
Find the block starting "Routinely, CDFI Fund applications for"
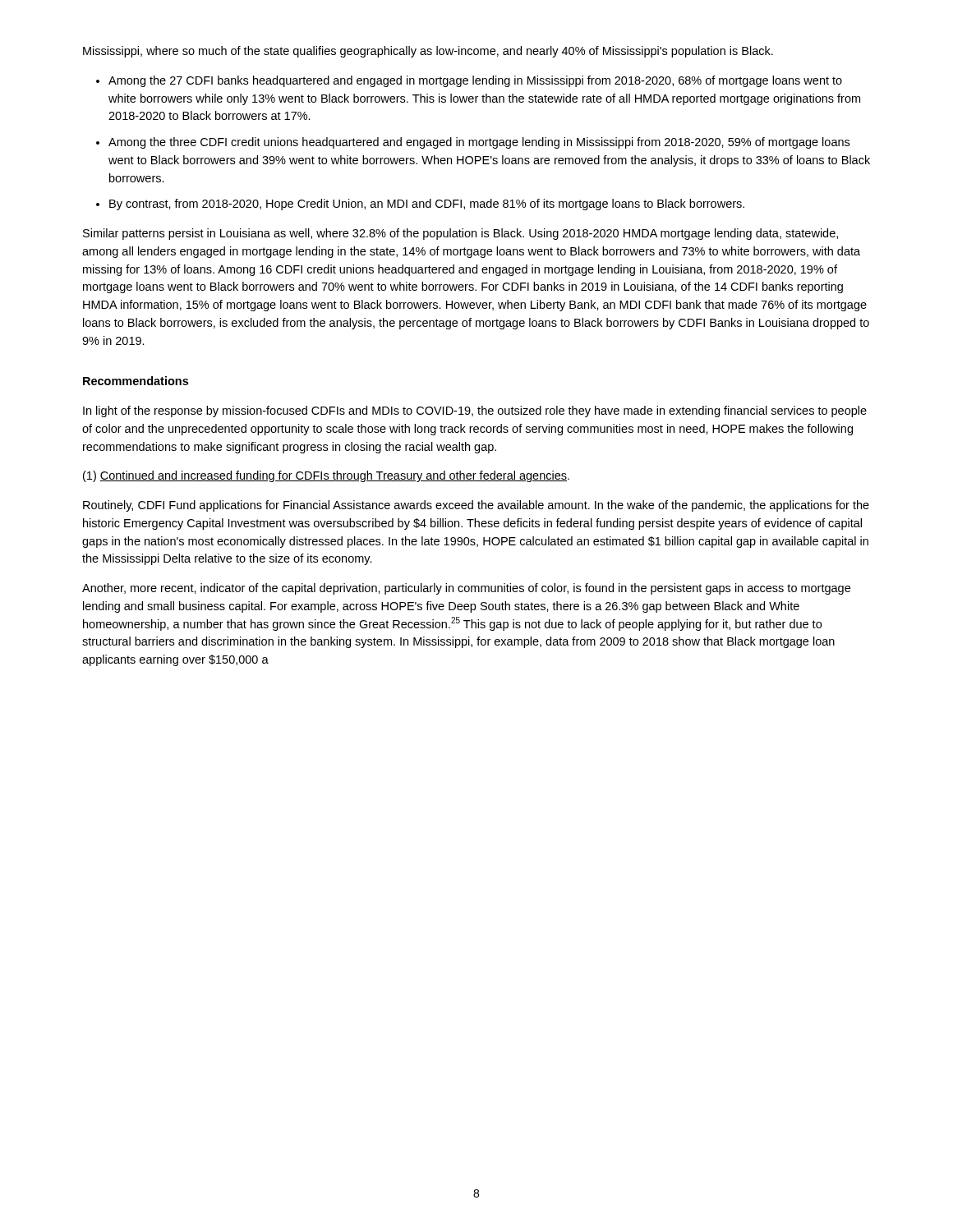click(x=476, y=532)
